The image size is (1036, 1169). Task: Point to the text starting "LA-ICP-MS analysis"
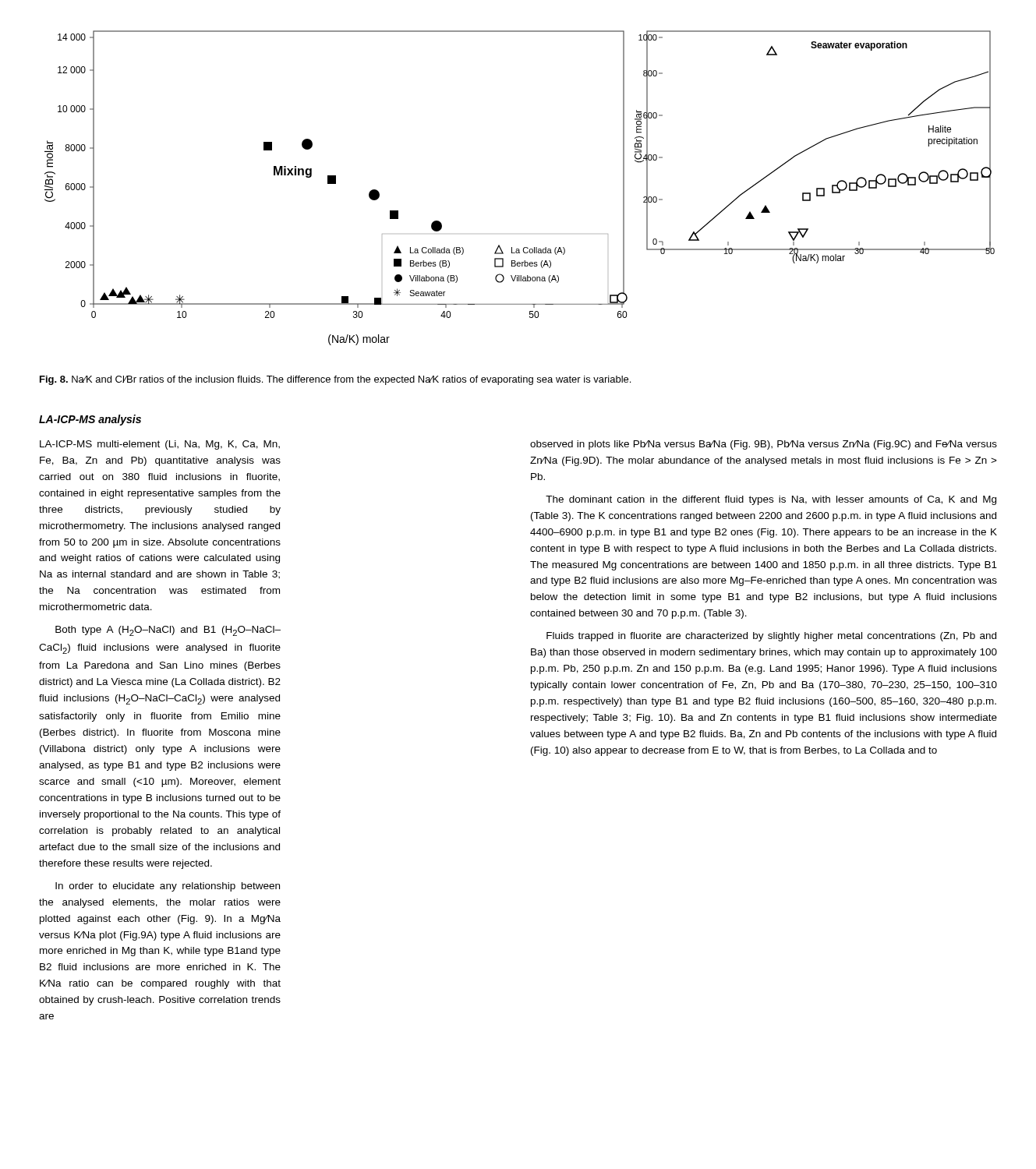(x=90, y=419)
